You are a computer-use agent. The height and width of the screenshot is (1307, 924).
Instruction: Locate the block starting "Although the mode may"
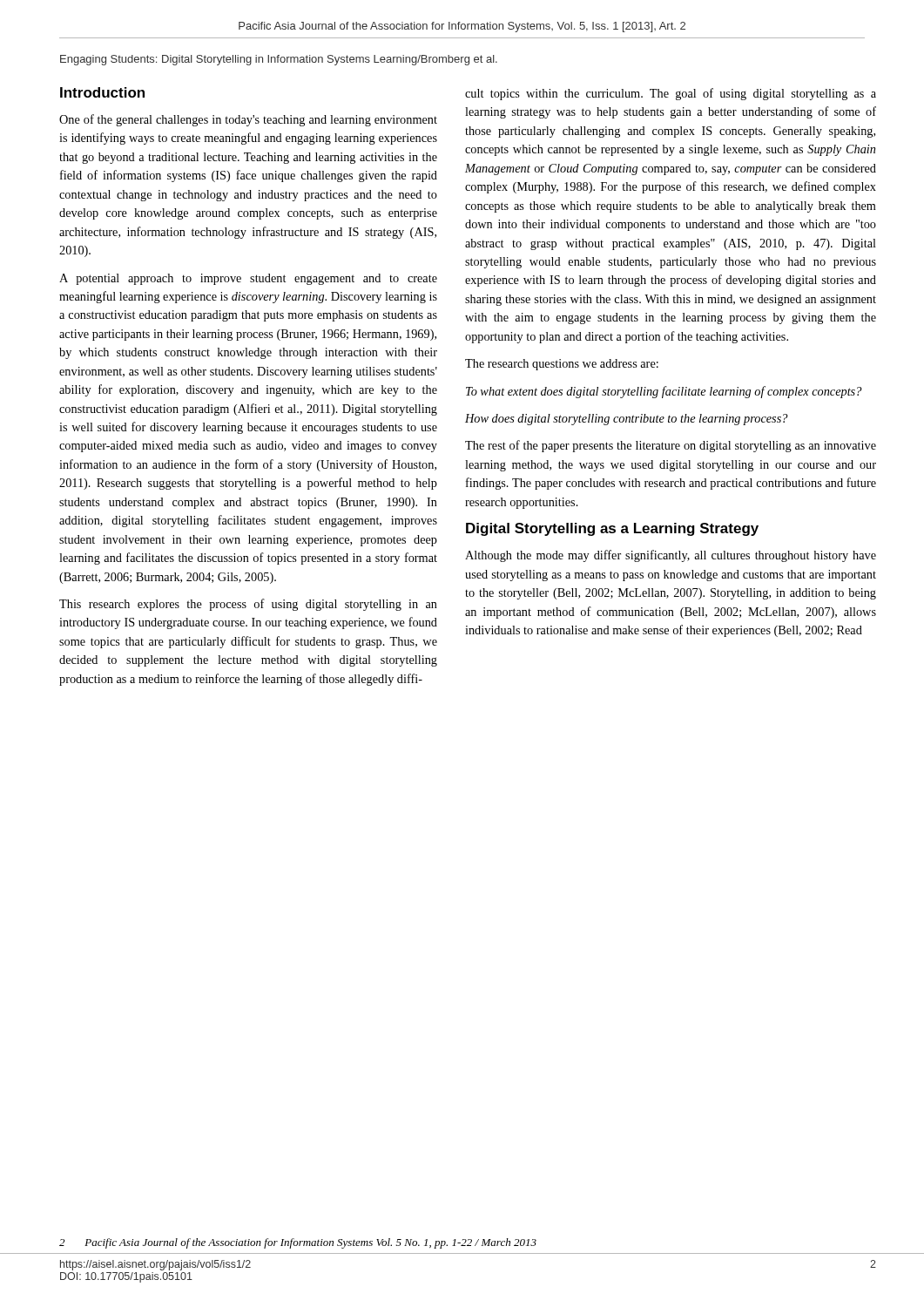(x=671, y=593)
